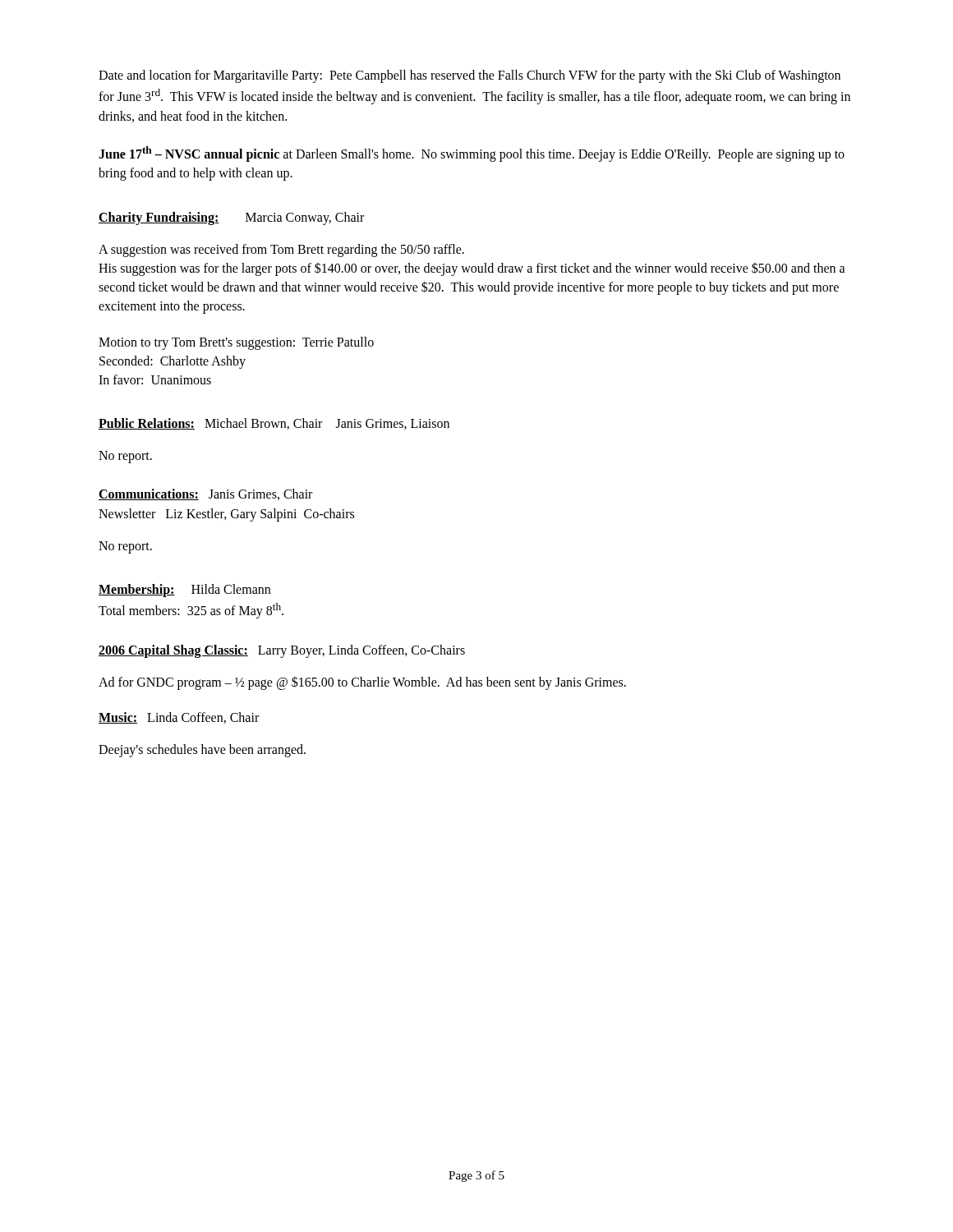Navigate to the region starting "Public Relations: Michael Brown, Chair Janis Grimes,"
The height and width of the screenshot is (1232, 953).
pyautogui.click(x=274, y=424)
